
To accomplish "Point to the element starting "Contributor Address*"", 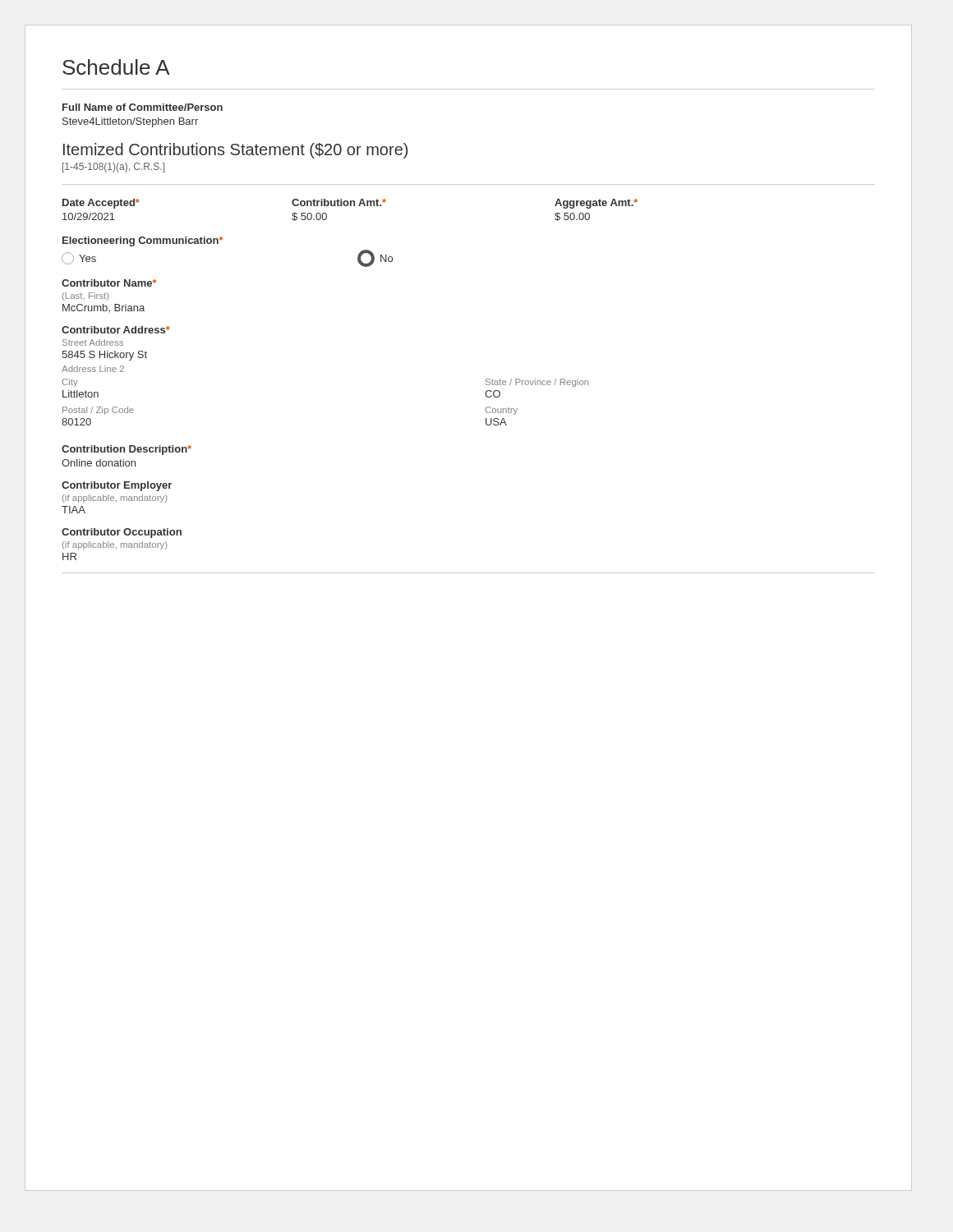I will (x=116, y=330).
